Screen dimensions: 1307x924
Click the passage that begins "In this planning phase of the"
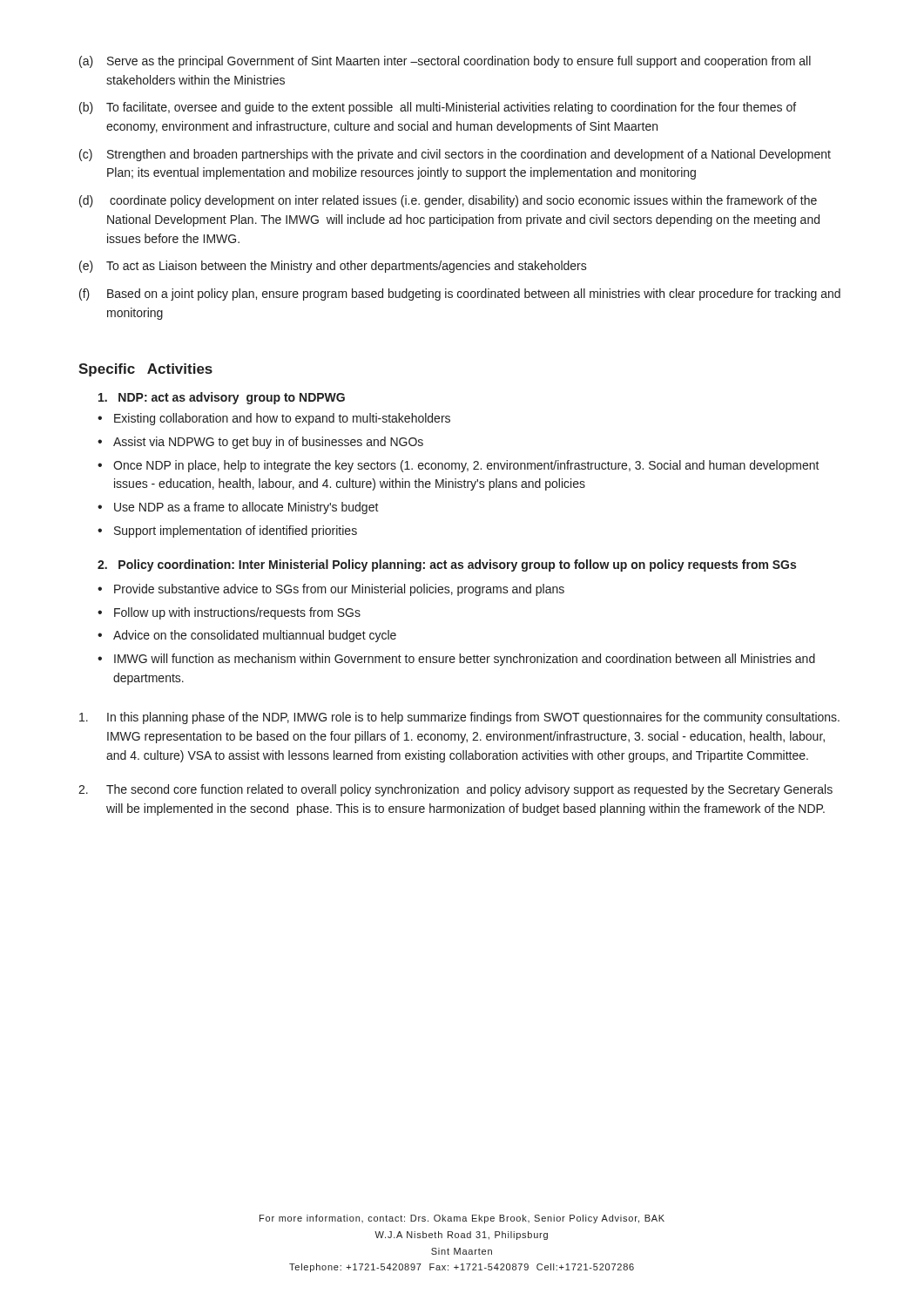[462, 736]
